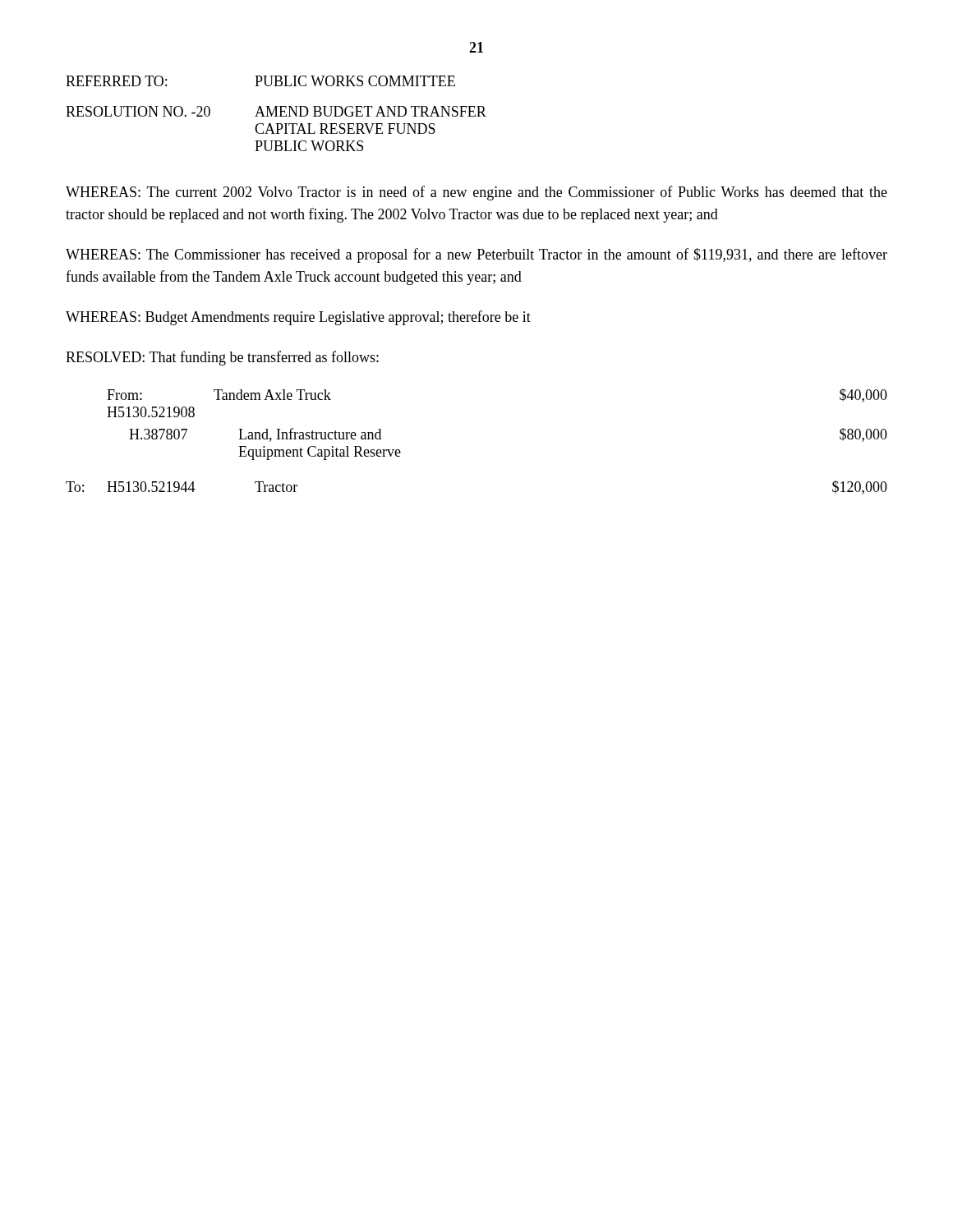This screenshot has width=953, height=1232.
Task: Point to the block beginning "WHEREAS: Budget Amendments require Legislative"
Action: pos(298,317)
